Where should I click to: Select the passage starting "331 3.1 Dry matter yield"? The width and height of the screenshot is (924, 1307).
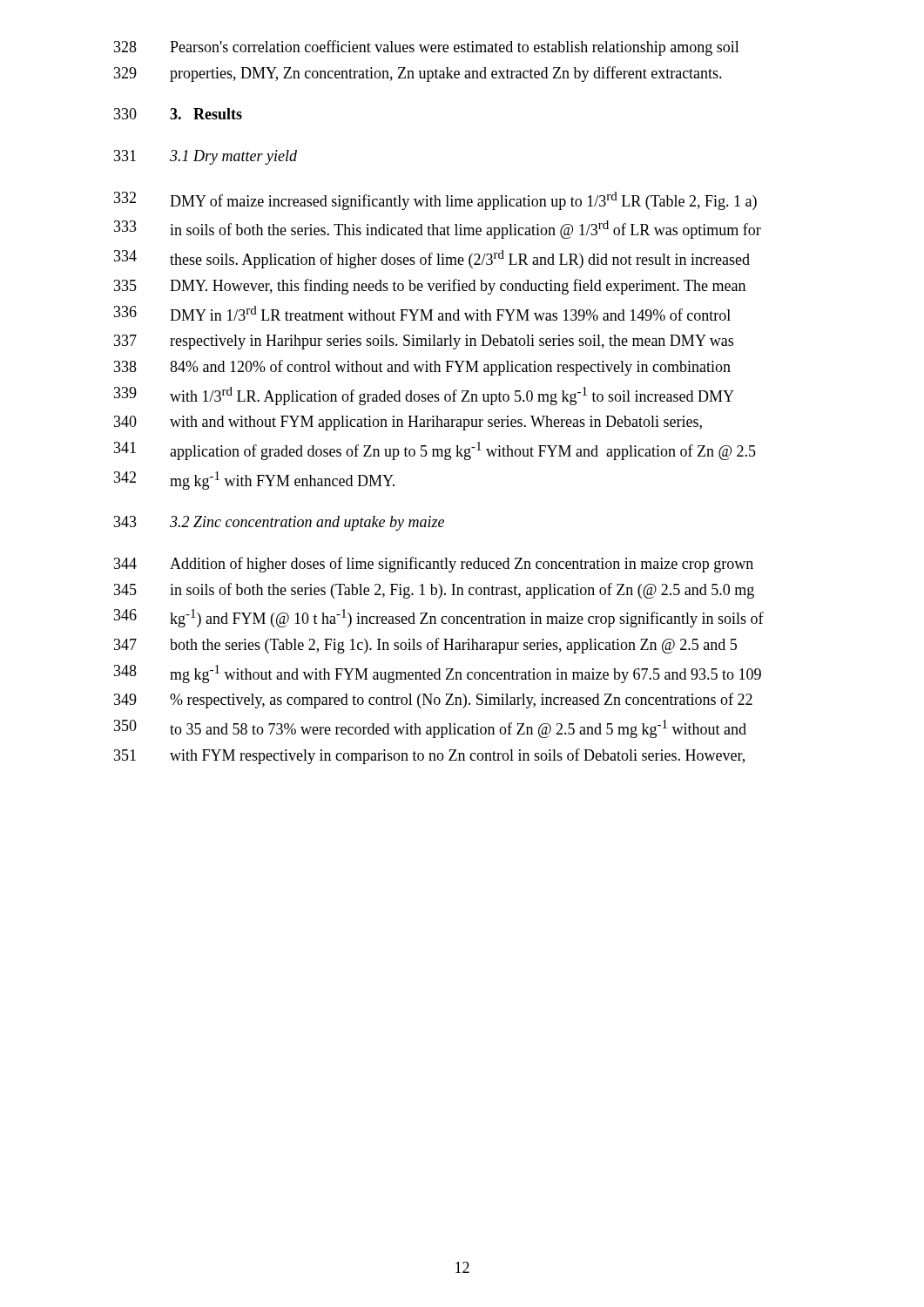(x=206, y=157)
